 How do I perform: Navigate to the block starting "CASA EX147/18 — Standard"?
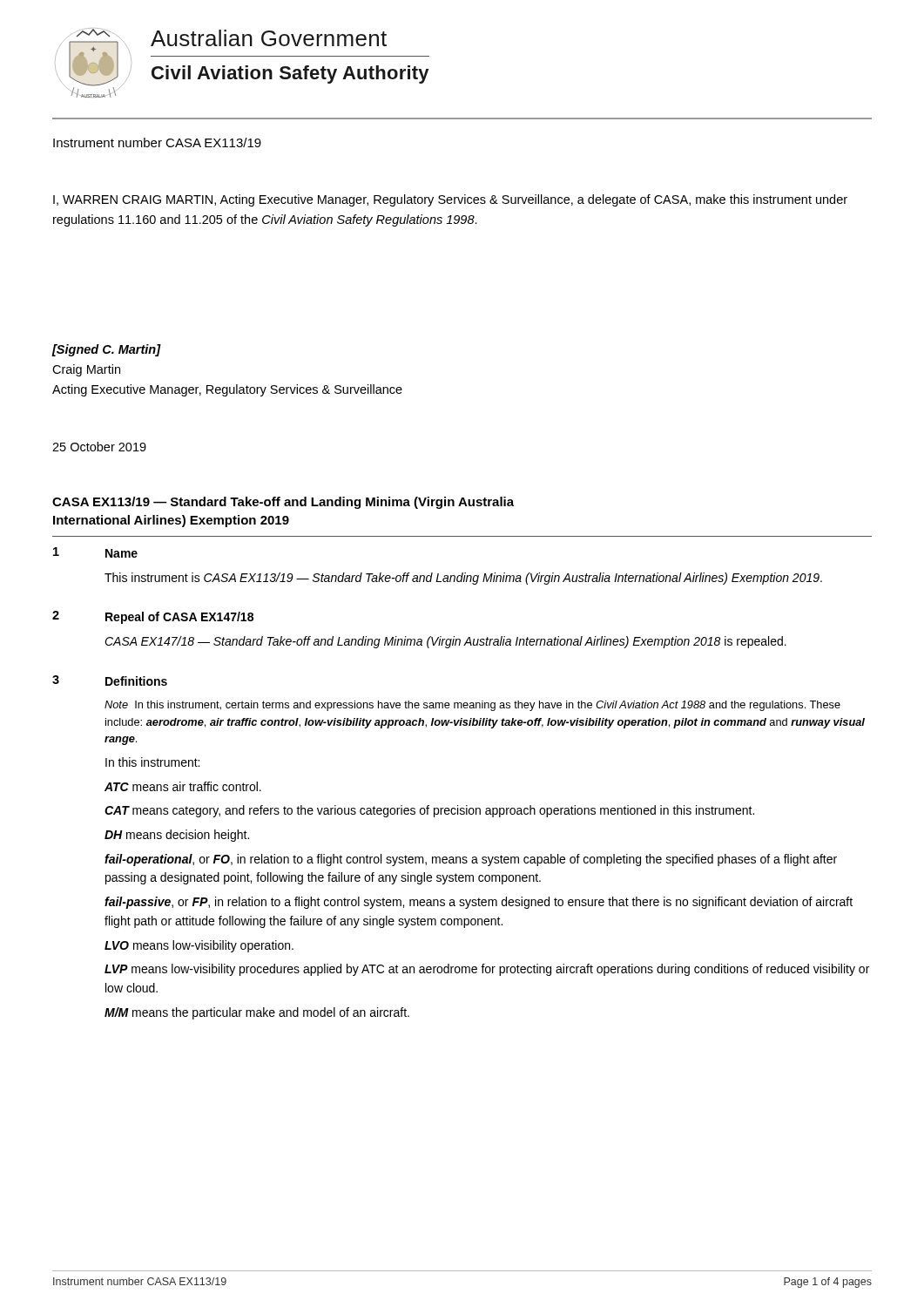pos(446,641)
